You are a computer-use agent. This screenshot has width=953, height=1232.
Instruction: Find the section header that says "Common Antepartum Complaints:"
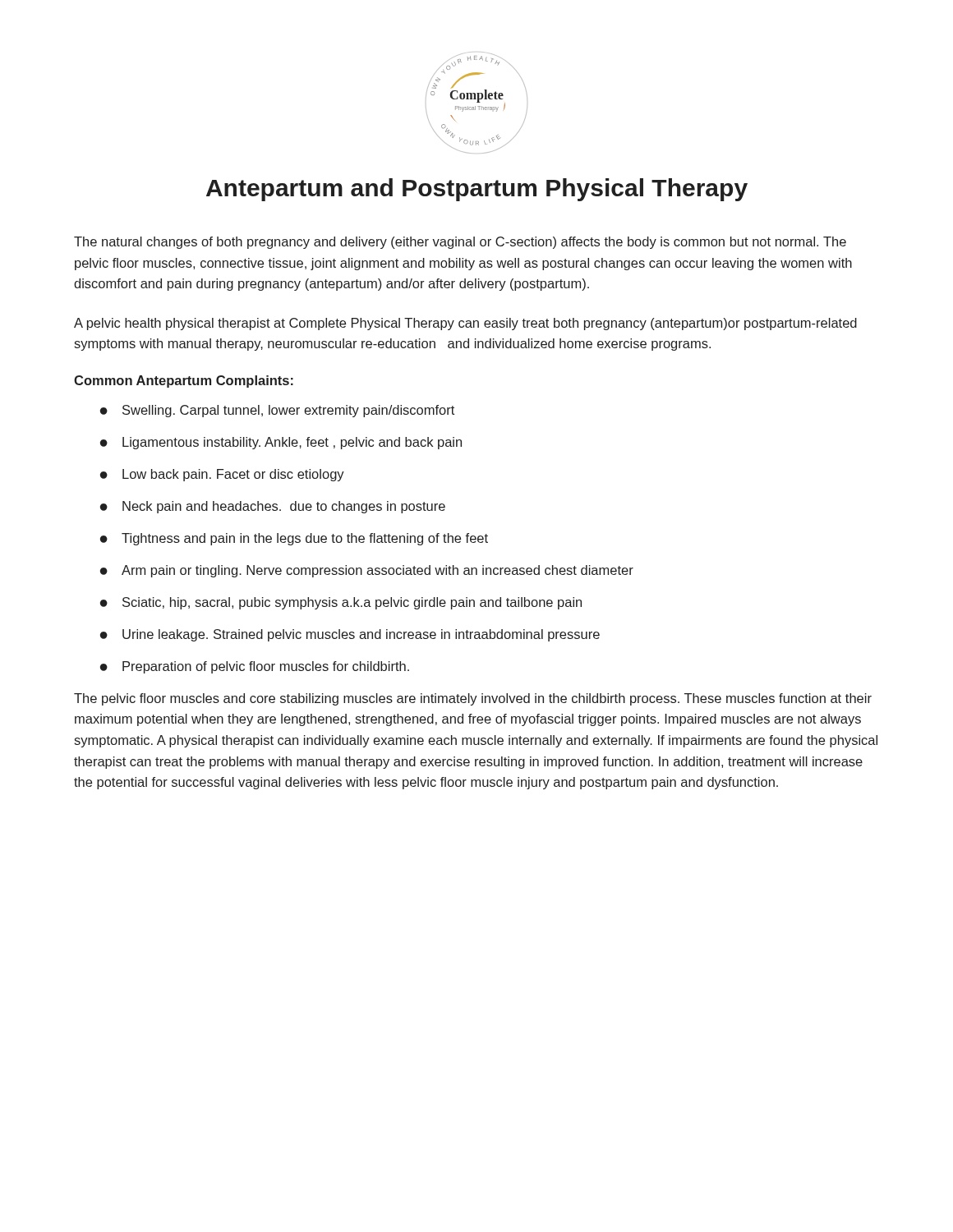[184, 380]
